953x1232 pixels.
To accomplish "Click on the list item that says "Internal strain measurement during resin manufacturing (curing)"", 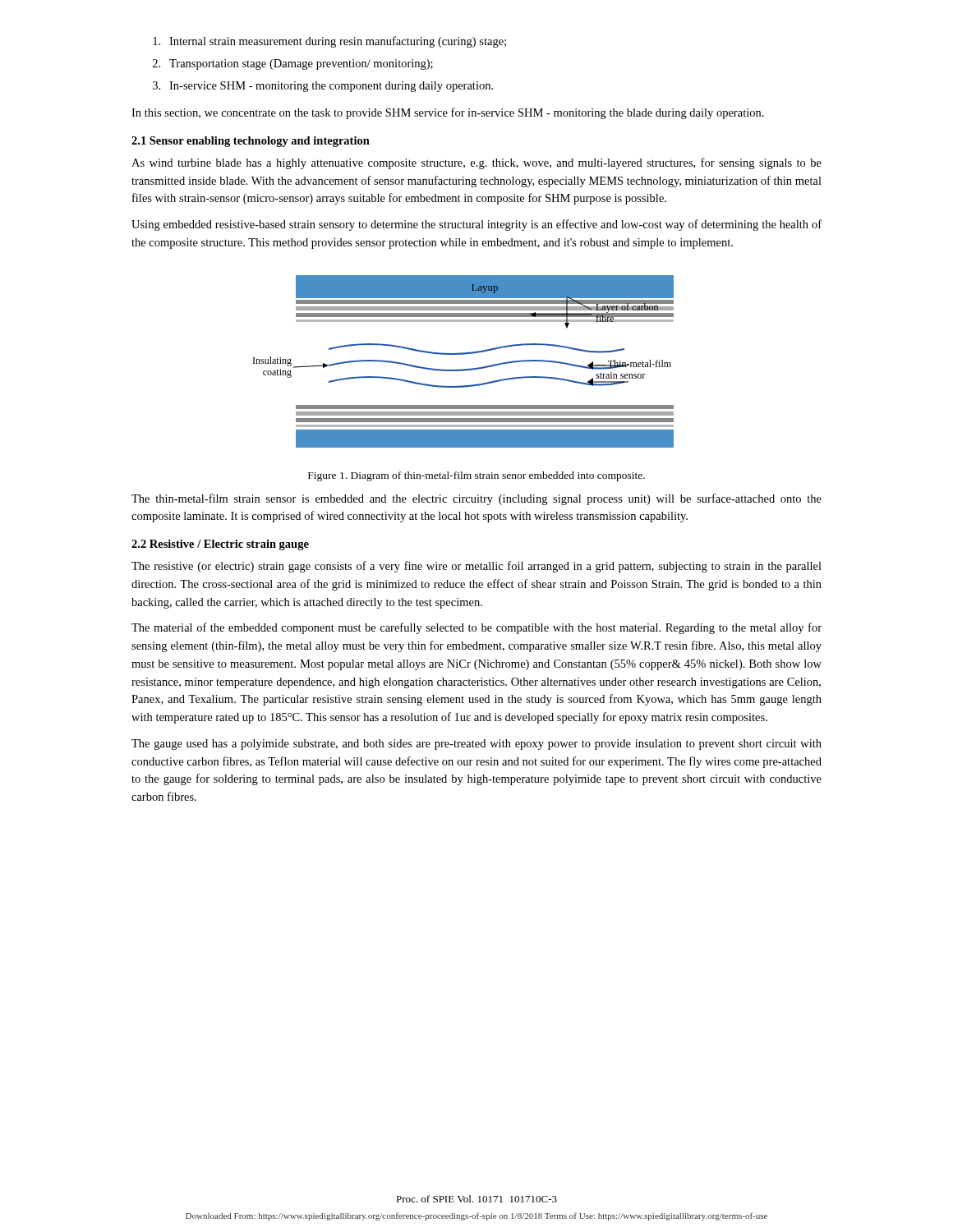I will tap(319, 42).
